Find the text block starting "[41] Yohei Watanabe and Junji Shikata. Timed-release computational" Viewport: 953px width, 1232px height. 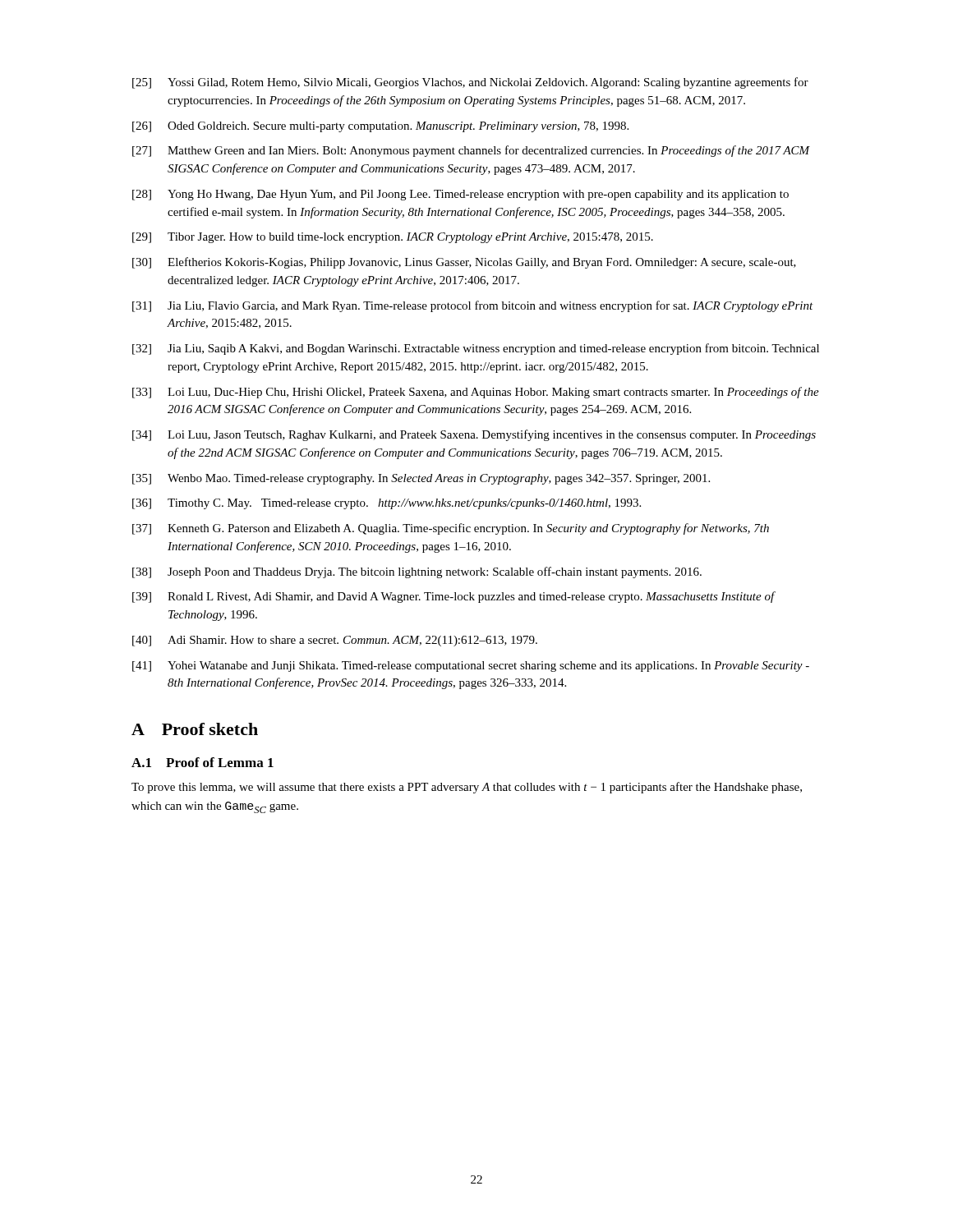click(x=476, y=675)
